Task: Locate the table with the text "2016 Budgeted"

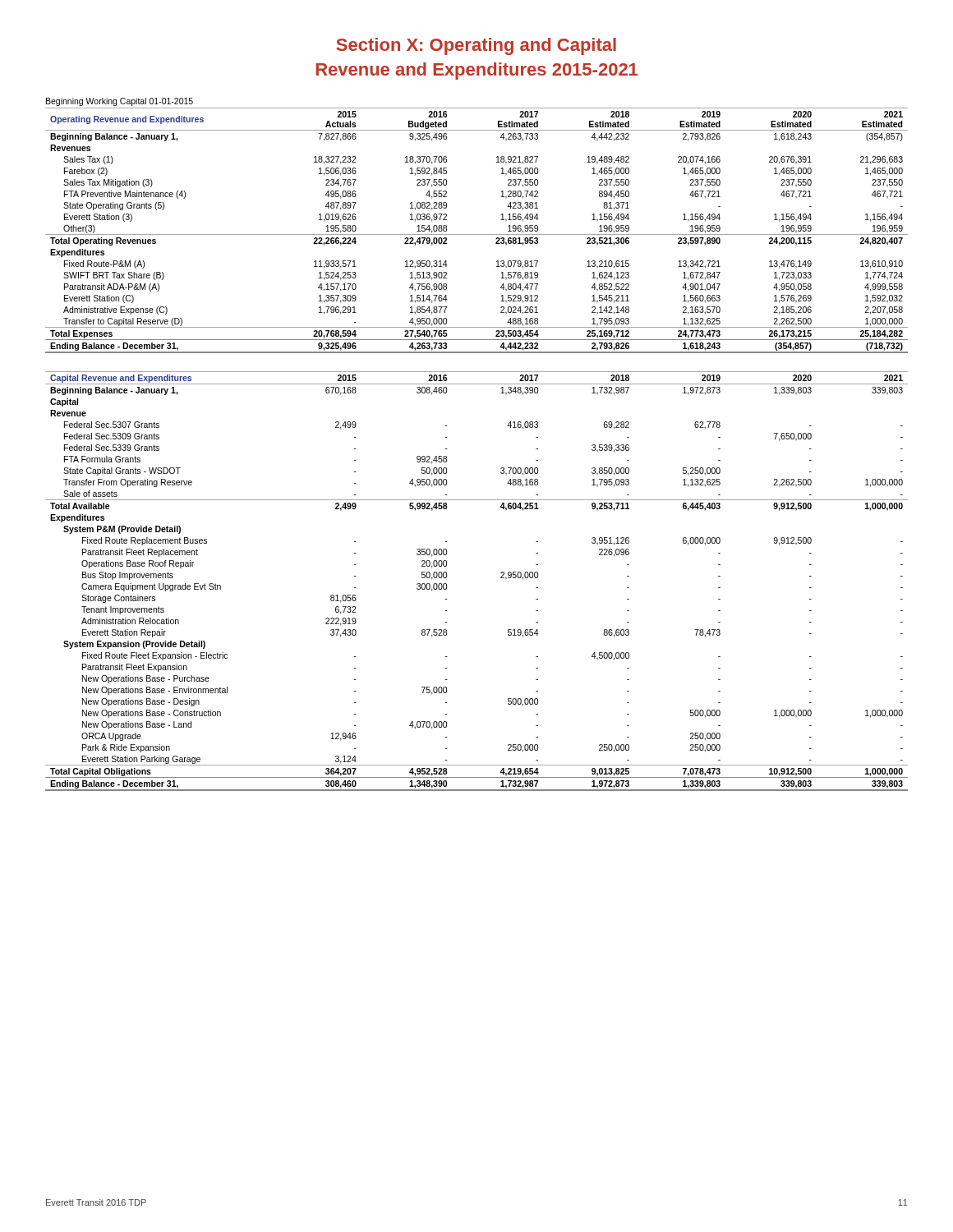Action: pyautogui.click(x=476, y=225)
